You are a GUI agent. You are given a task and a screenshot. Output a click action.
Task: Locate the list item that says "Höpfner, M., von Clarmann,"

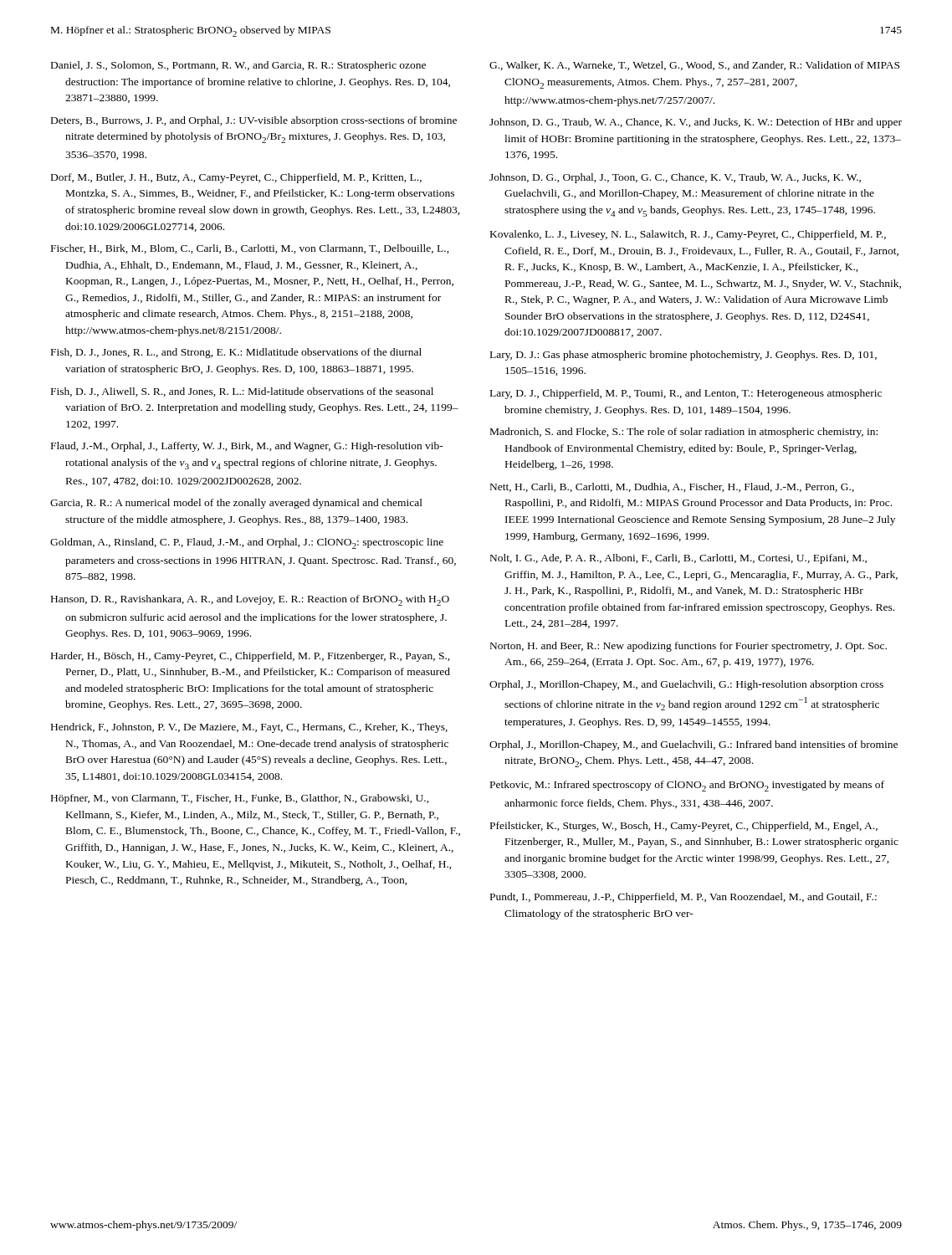256,839
